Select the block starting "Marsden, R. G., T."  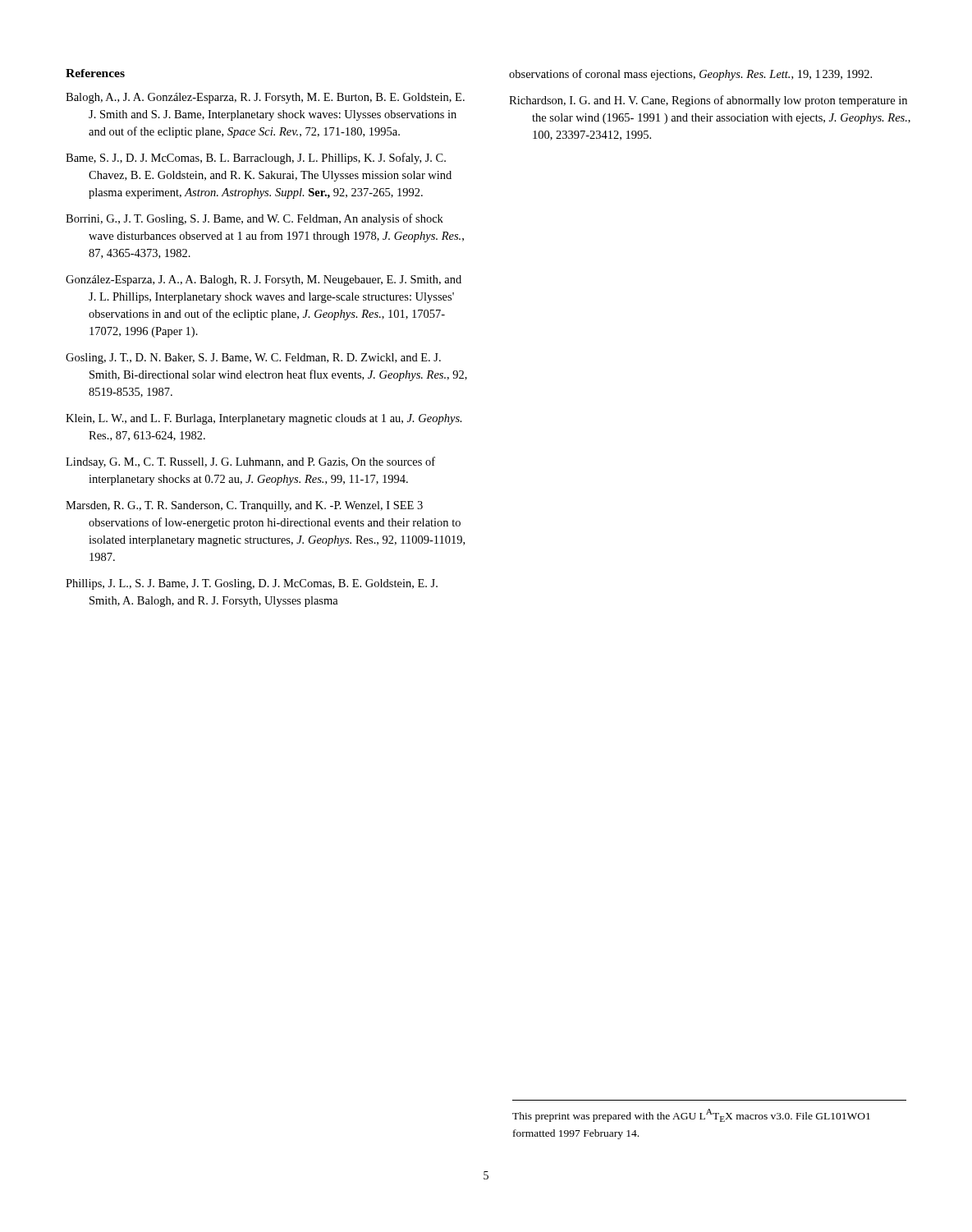(x=266, y=531)
